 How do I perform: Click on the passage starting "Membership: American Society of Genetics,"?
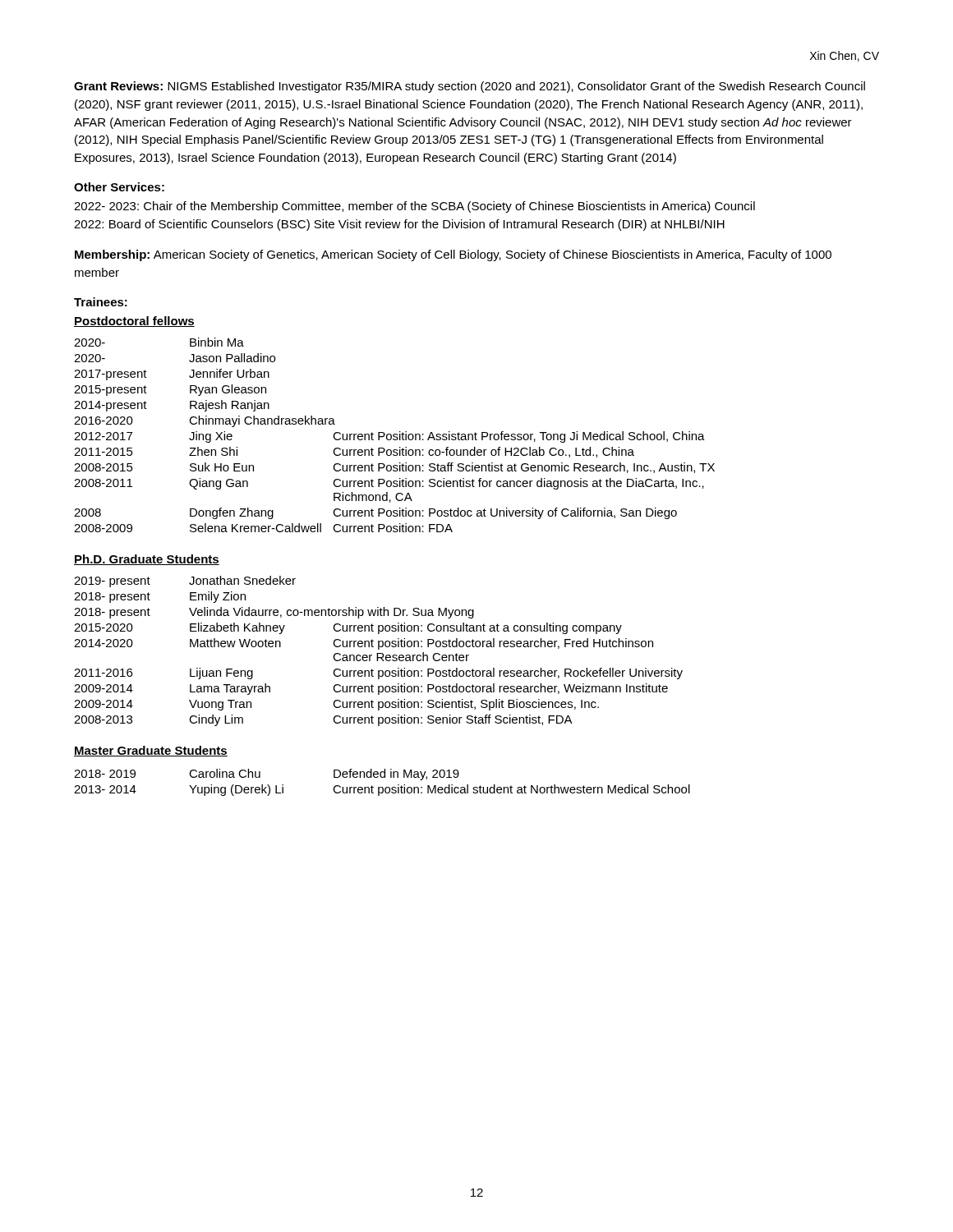tap(453, 263)
